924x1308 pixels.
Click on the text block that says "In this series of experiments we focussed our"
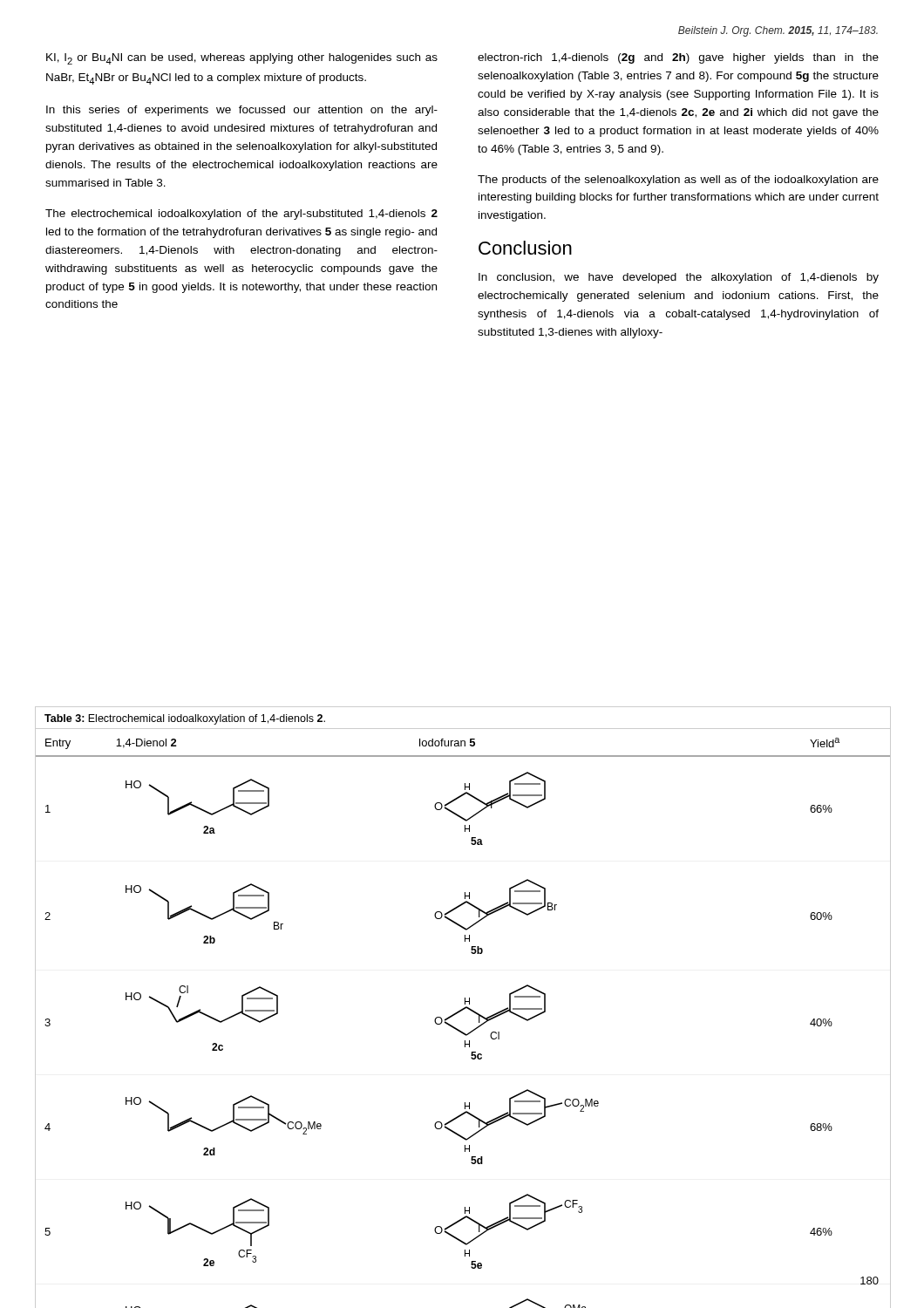[x=241, y=146]
